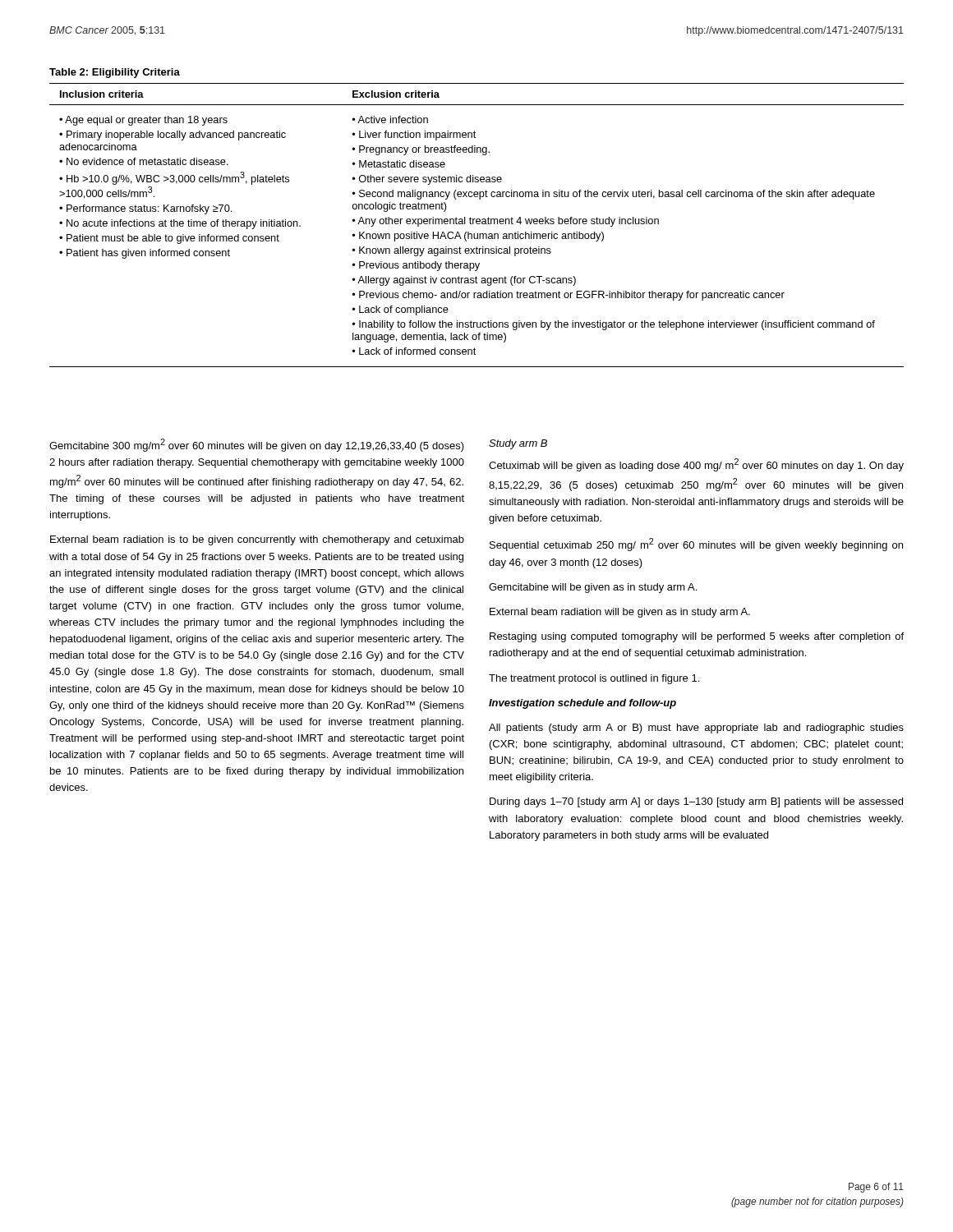The height and width of the screenshot is (1232, 953).
Task: Navigate to the text starting "The treatment protocol is outlined in figure"
Action: pos(696,678)
